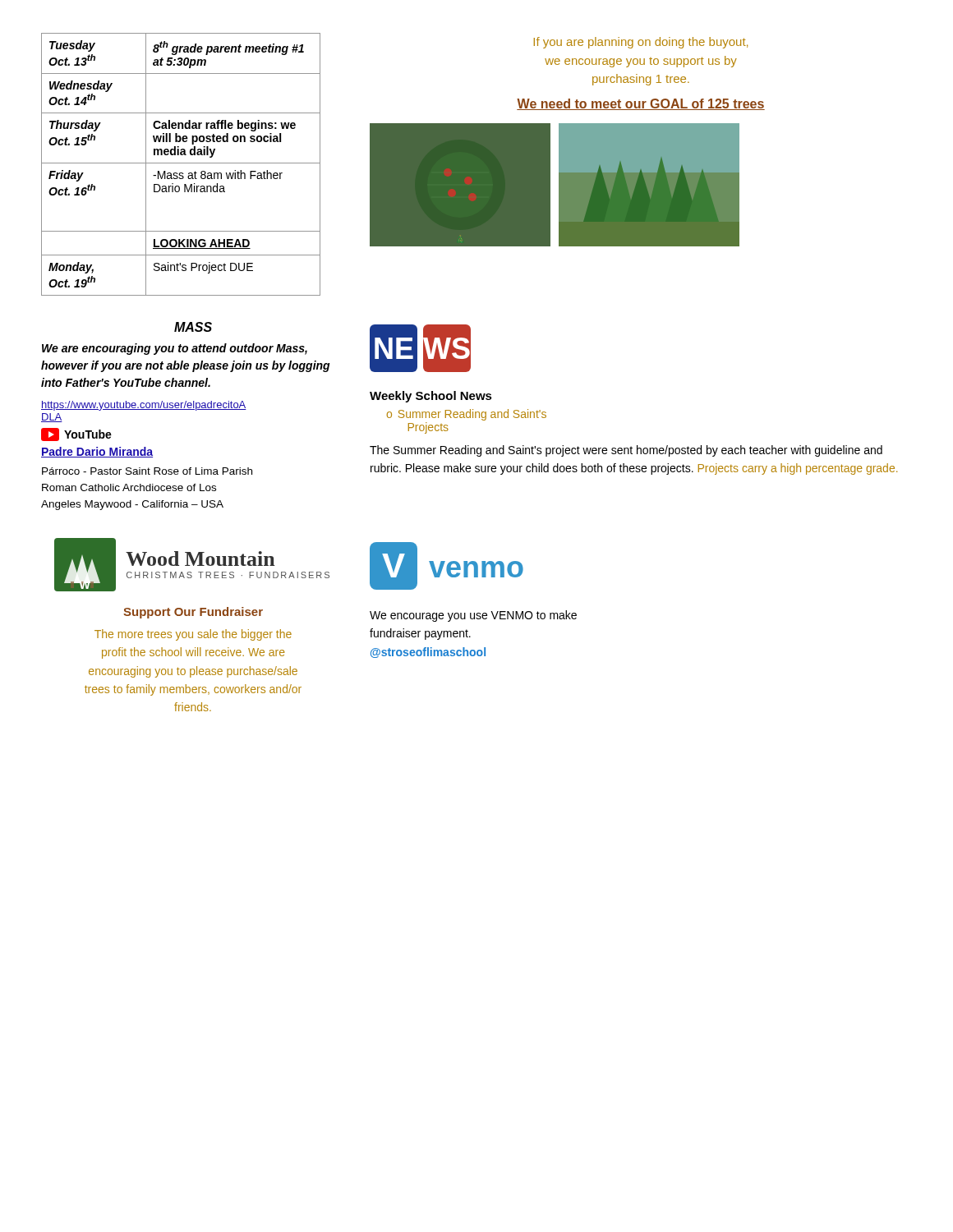Click on the text block starting "The more trees you sale the bigger"

click(193, 671)
